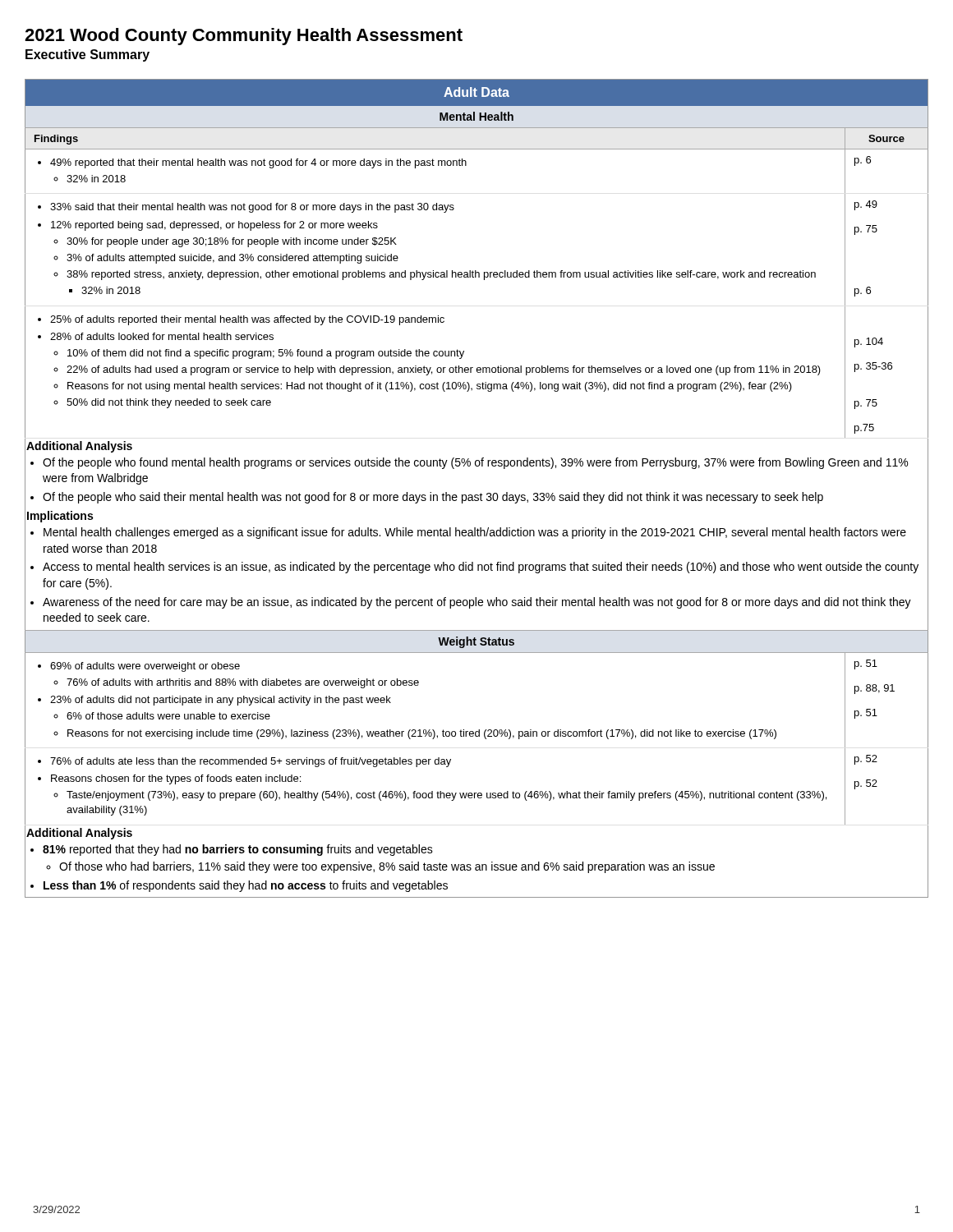Where does it say "2021 Wood County Community Health Assessment"?
The height and width of the screenshot is (1232, 953).
pyautogui.click(x=244, y=35)
